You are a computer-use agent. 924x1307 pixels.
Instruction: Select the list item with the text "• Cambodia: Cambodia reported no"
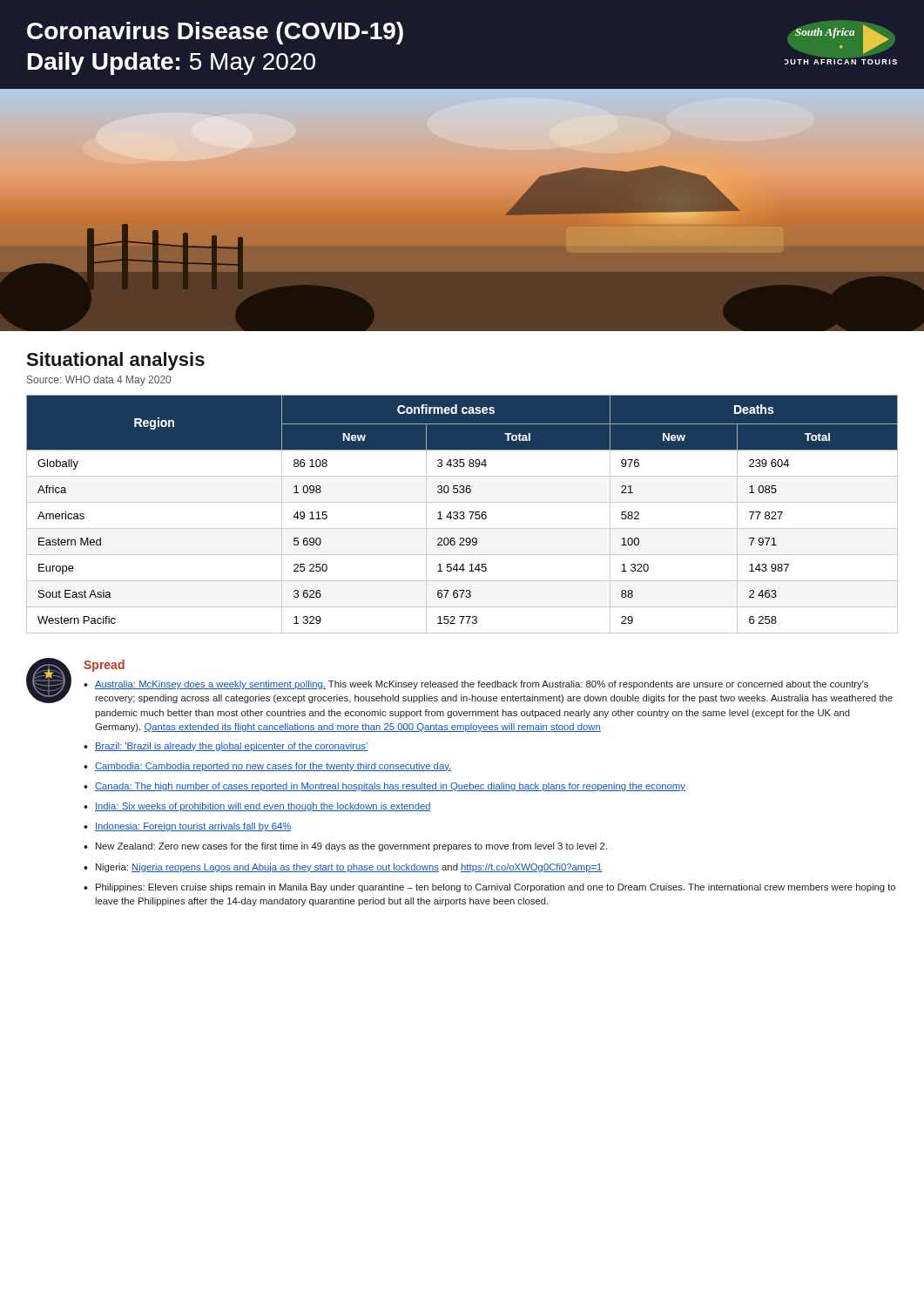[x=267, y=767]
